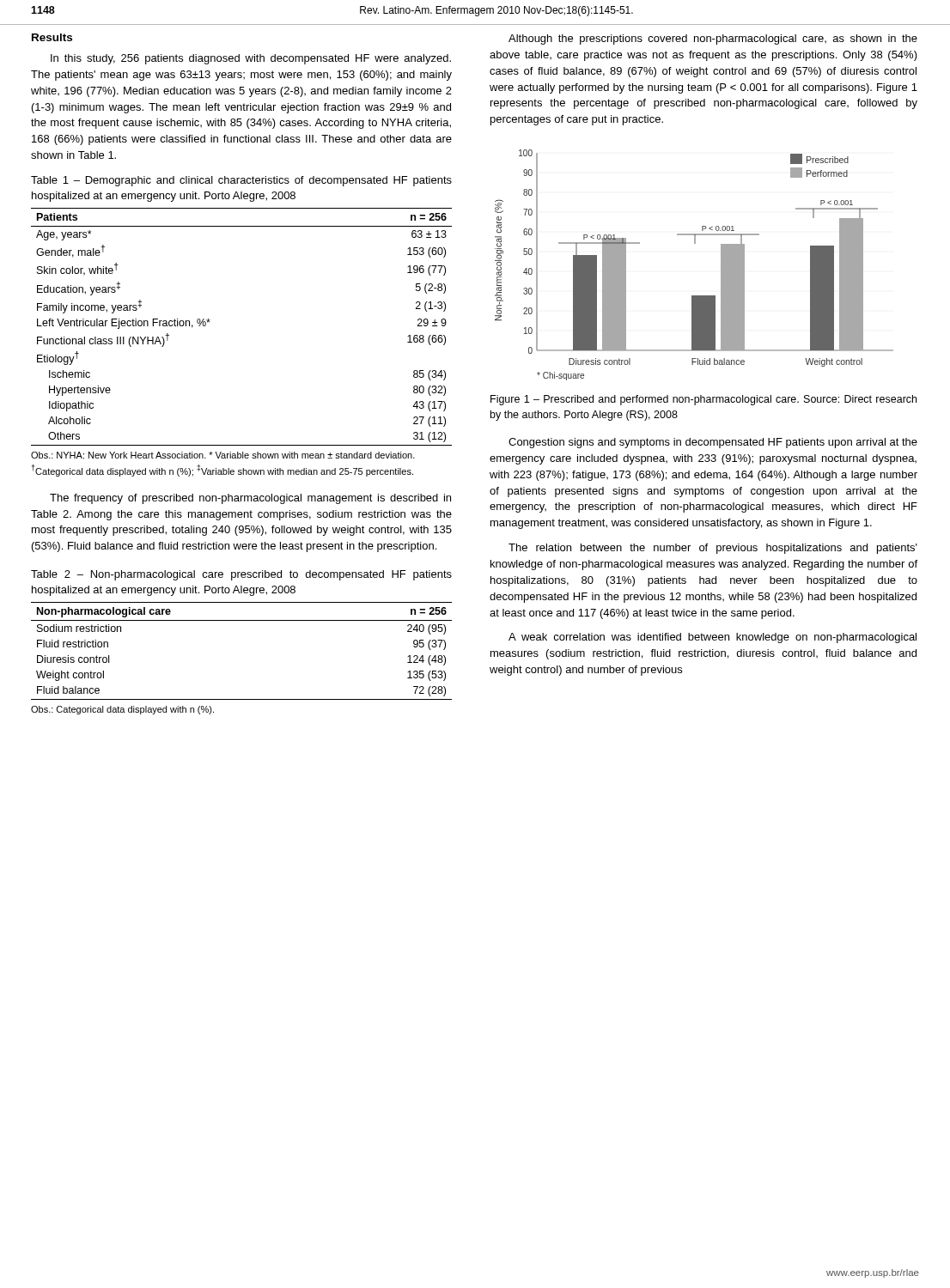Locate the text block containing "The frequency of prescribed non-pharmacological management is"

241,522
